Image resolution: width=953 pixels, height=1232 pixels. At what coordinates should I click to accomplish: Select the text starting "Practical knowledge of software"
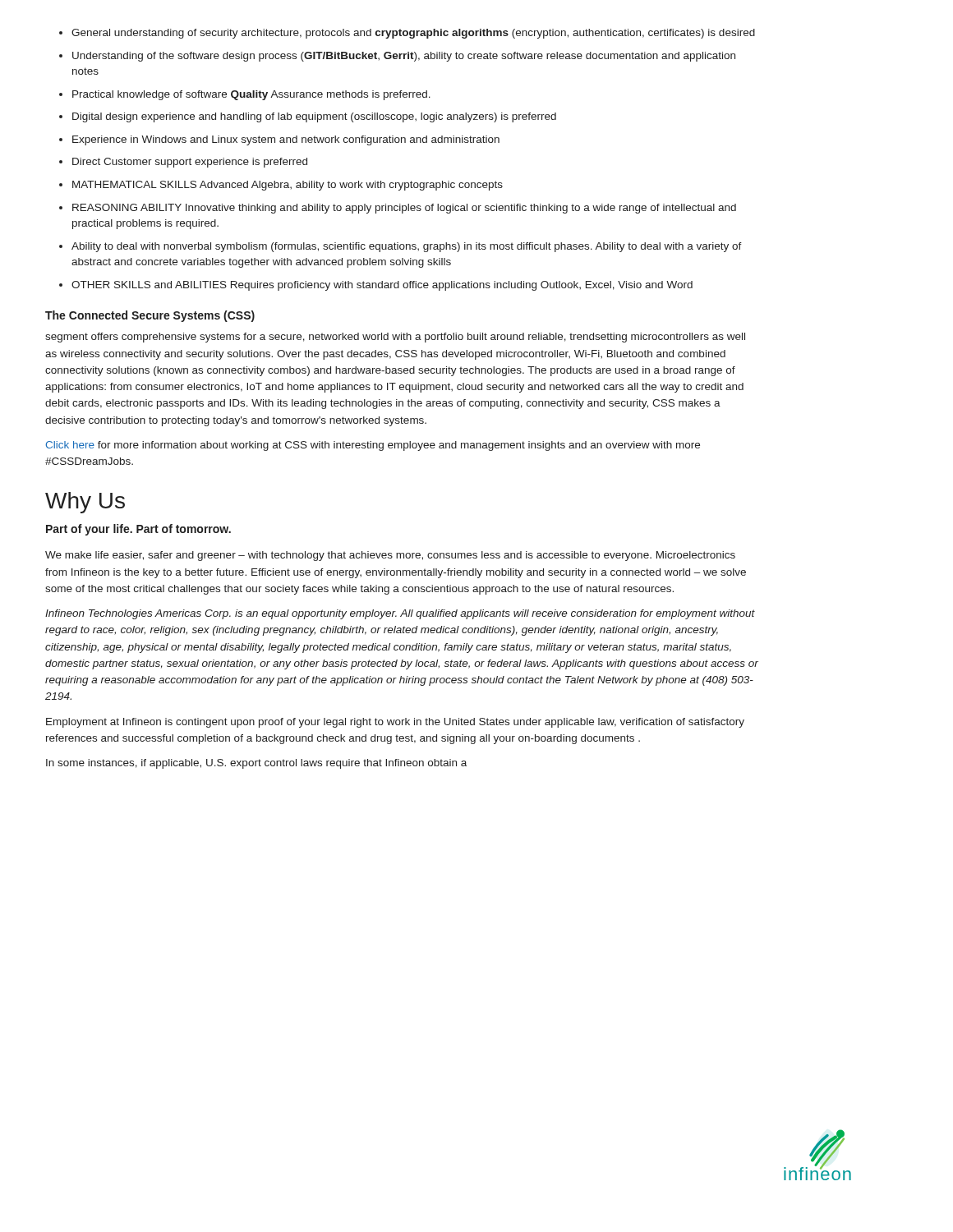point(407,94)
